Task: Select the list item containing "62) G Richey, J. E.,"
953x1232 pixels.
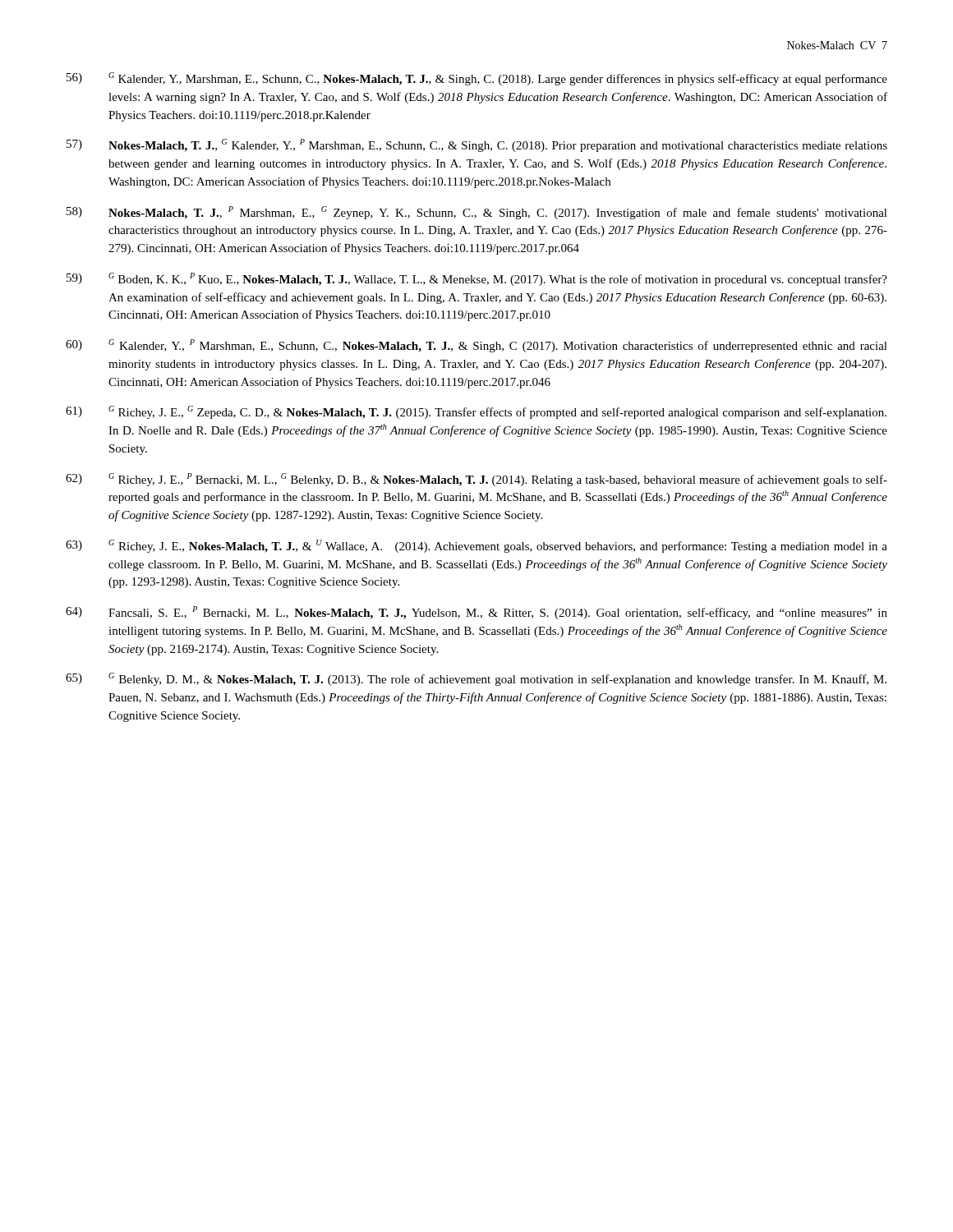Action: (x=476, y=498)
